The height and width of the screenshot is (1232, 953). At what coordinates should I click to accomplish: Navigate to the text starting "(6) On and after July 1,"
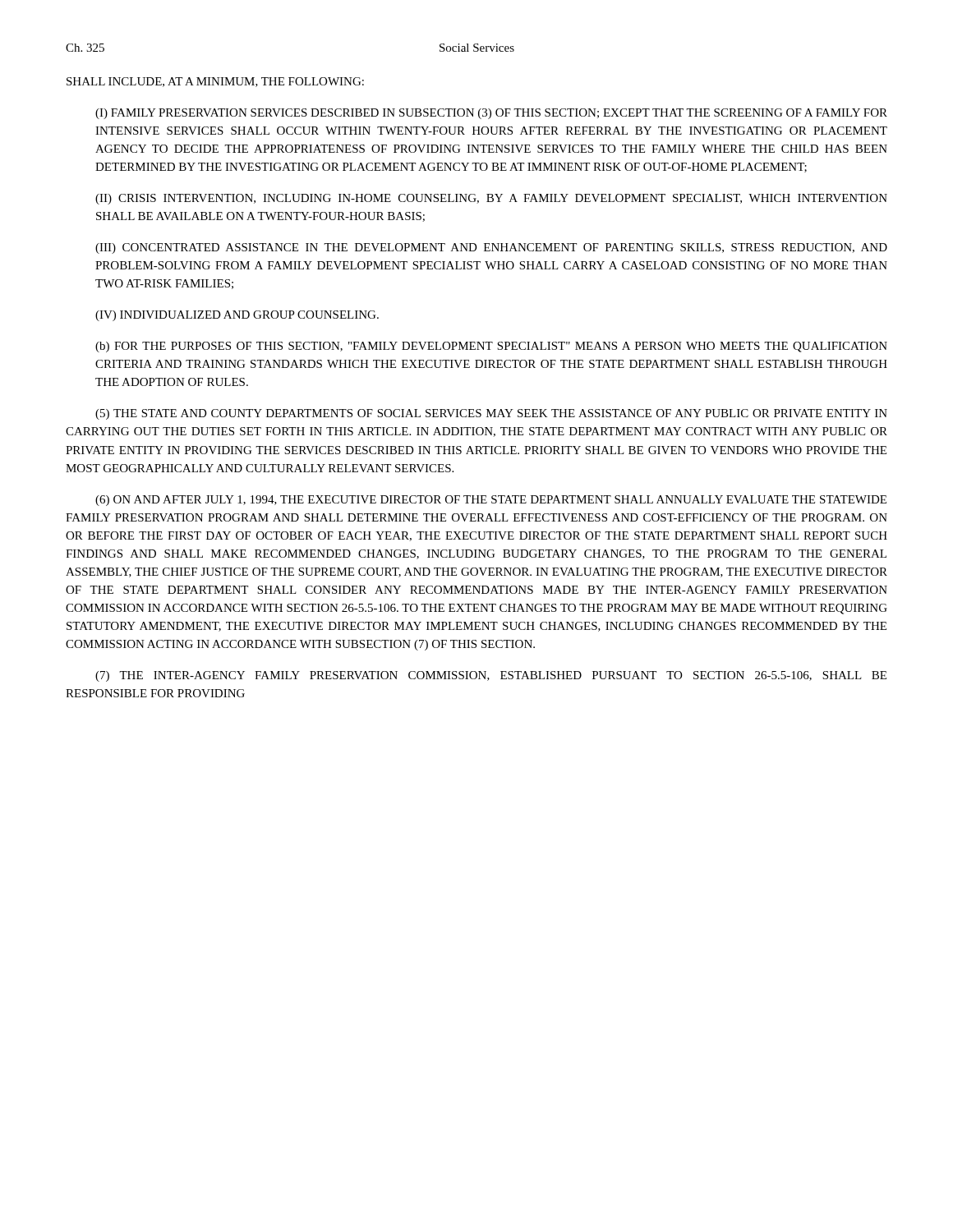(x=476, y=571)
